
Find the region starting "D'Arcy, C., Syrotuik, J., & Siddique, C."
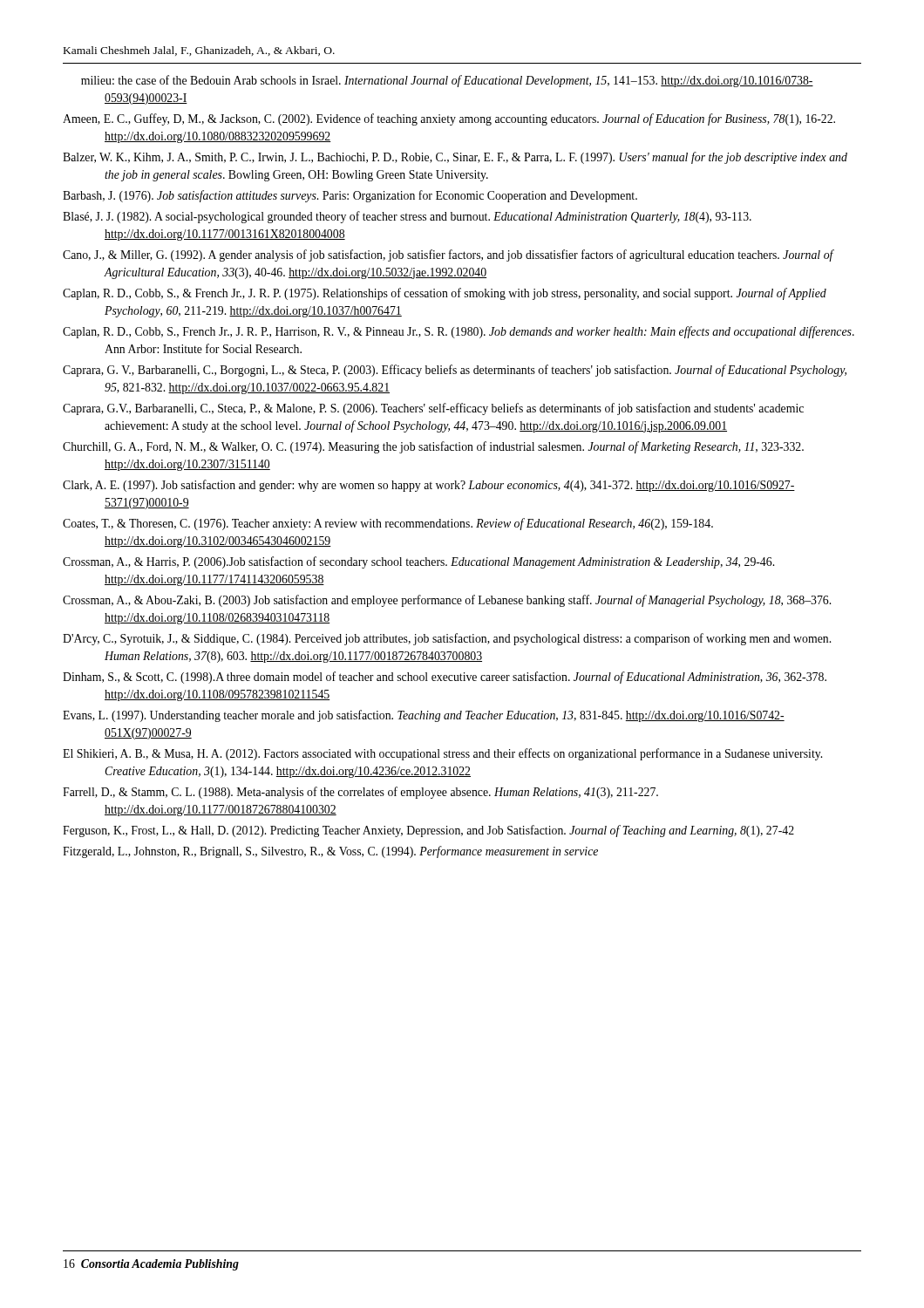(x=447, y=647)
